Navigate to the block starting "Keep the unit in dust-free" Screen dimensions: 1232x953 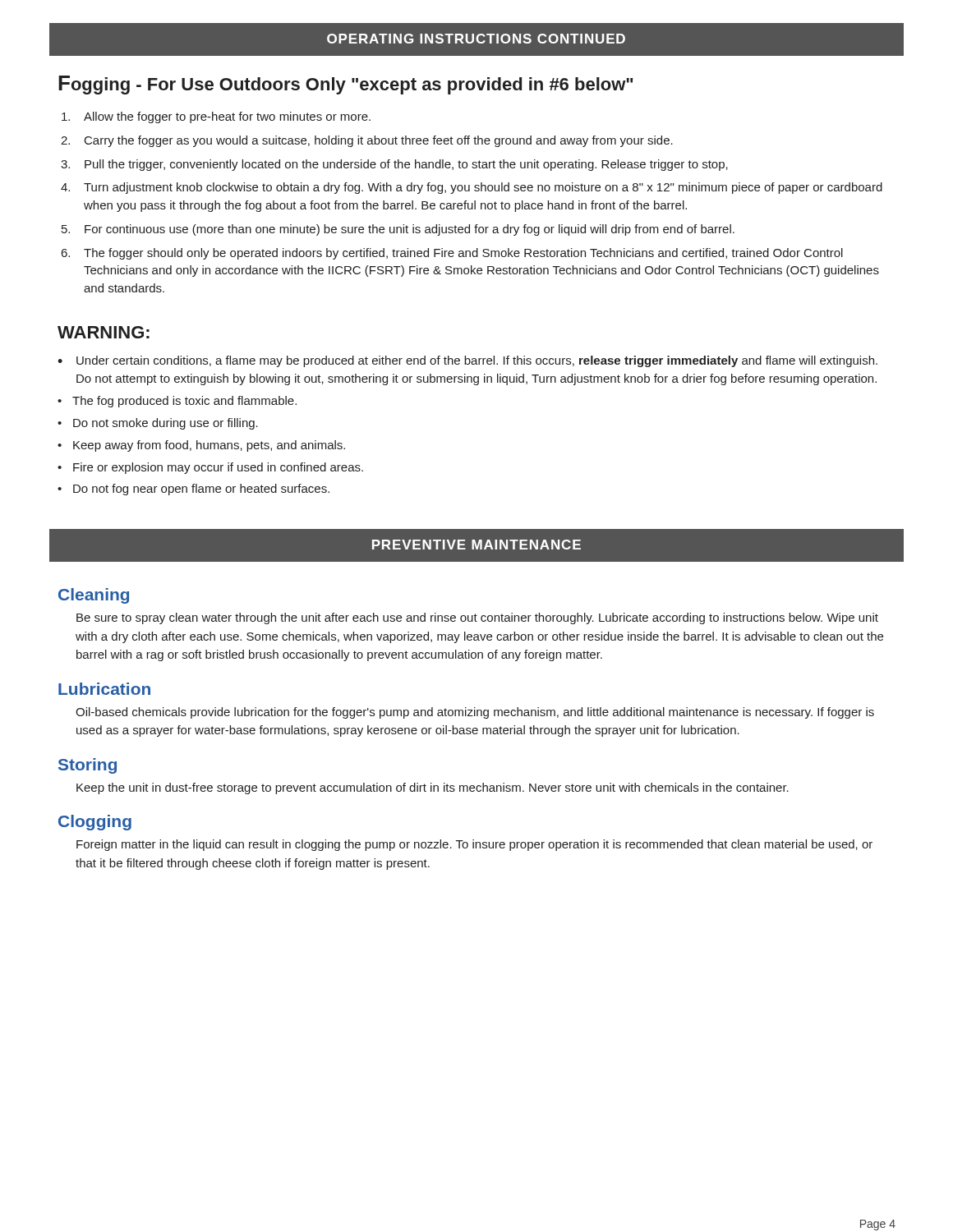pos(432,787)
